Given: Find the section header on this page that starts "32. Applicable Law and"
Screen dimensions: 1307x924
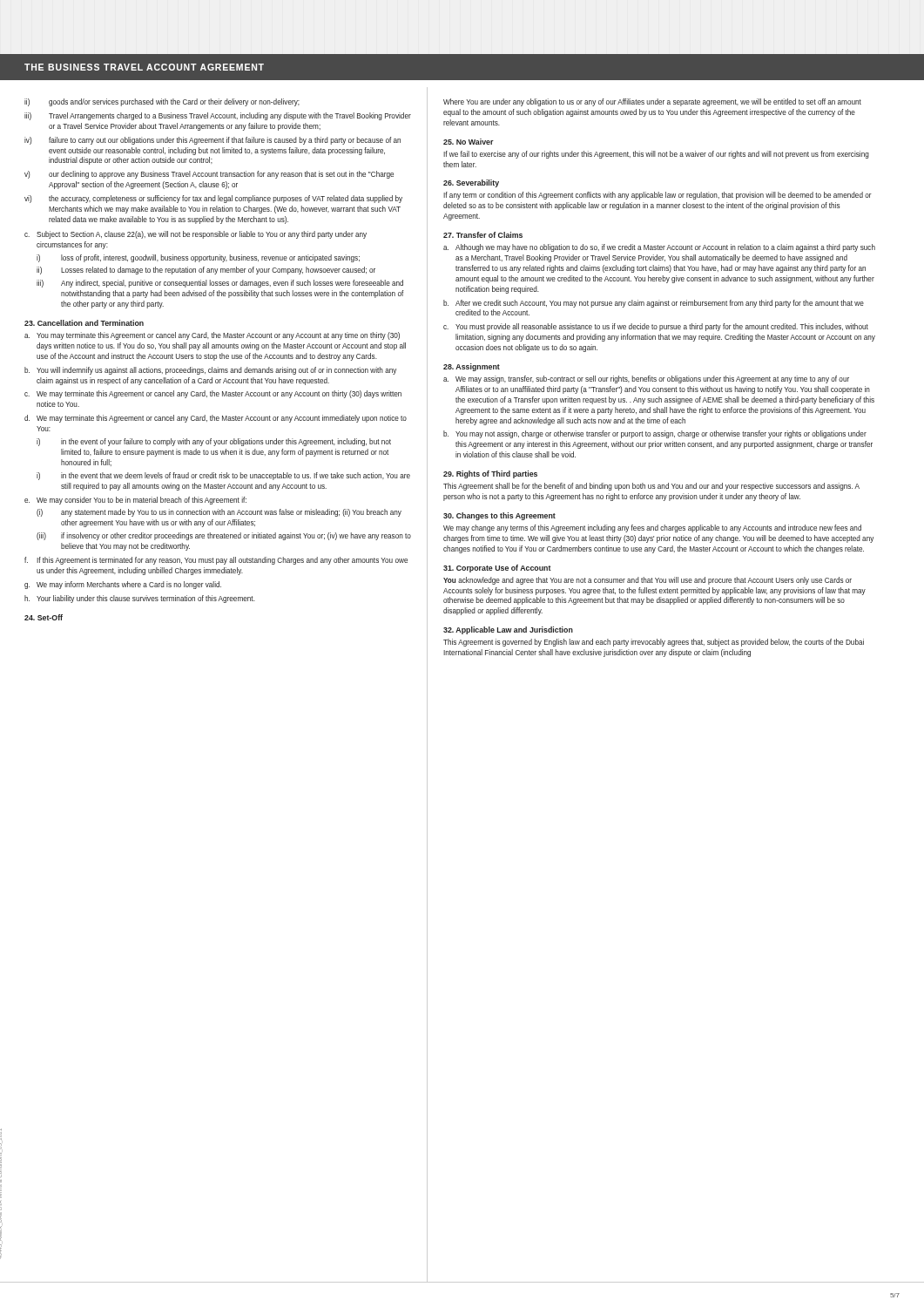Looking at the screenshot, I should [508, 630].
